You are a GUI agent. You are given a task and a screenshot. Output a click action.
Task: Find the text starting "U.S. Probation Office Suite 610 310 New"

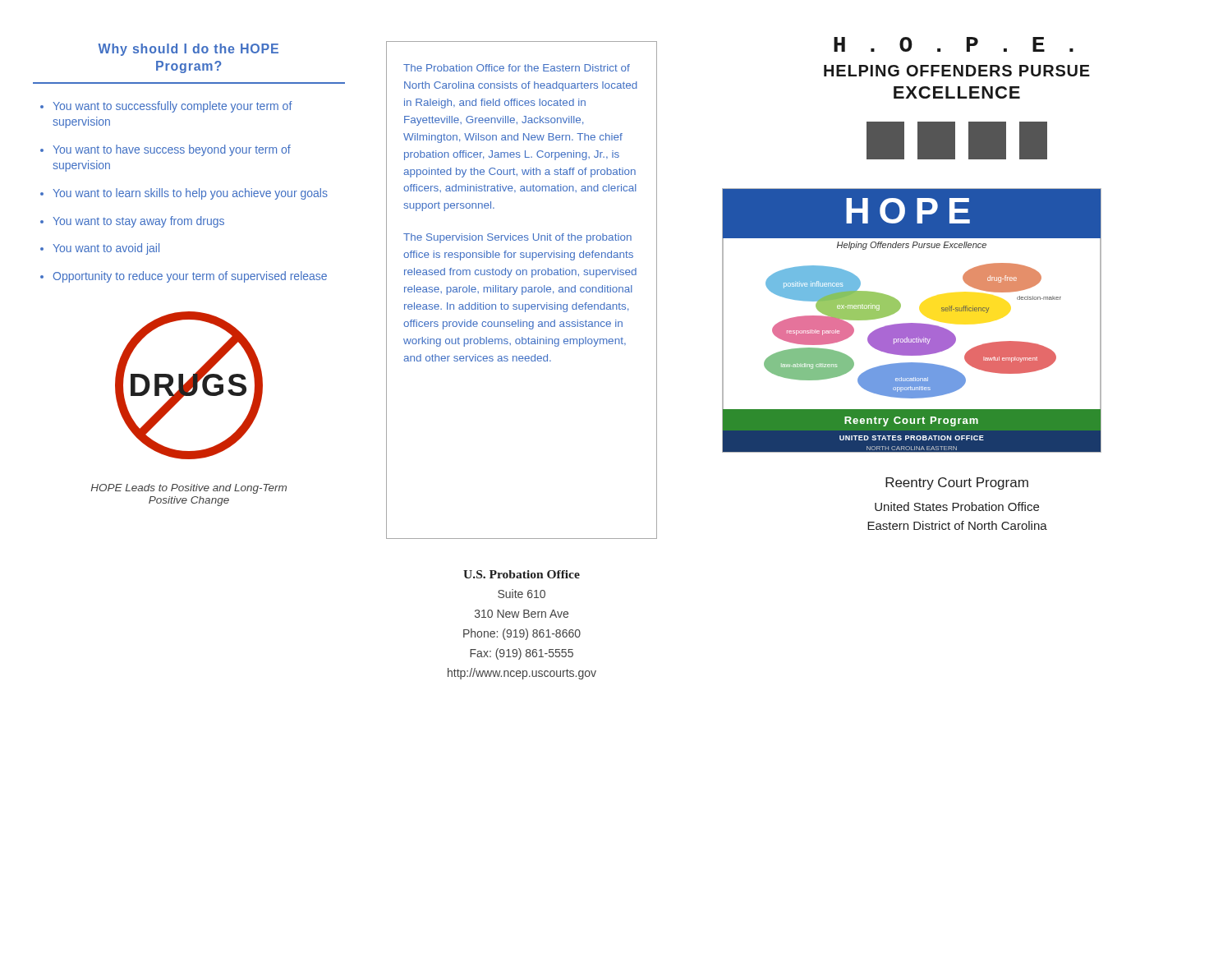522,623
